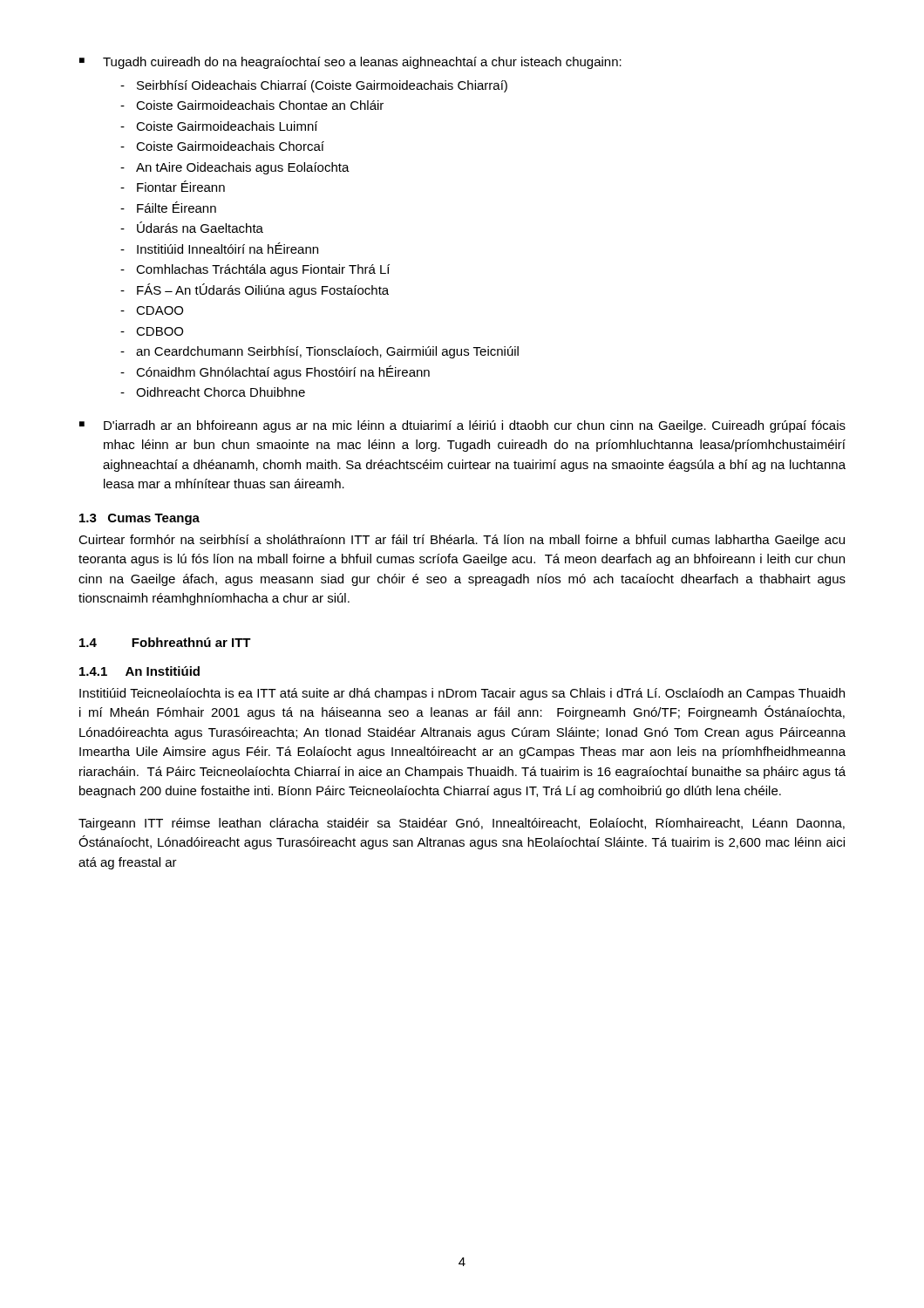Screen dimensions: 1308x924
Task: Point to the block starting "Tairgeann ITT réimse leathan cláracha staidéir sa"
Action: coord(462,842)
